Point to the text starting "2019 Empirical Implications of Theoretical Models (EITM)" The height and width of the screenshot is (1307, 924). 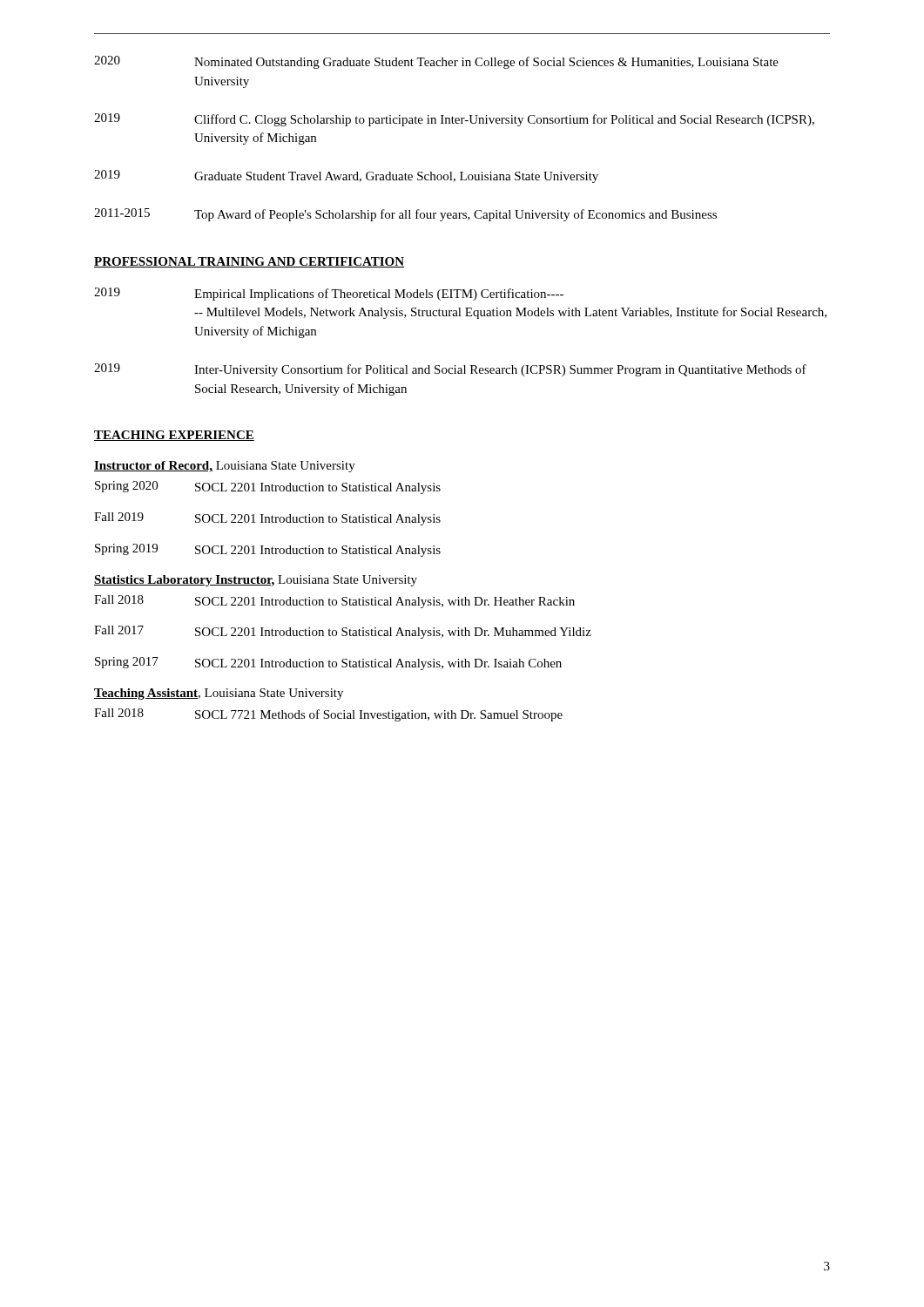pyautogui.click(x=462, y=313)
